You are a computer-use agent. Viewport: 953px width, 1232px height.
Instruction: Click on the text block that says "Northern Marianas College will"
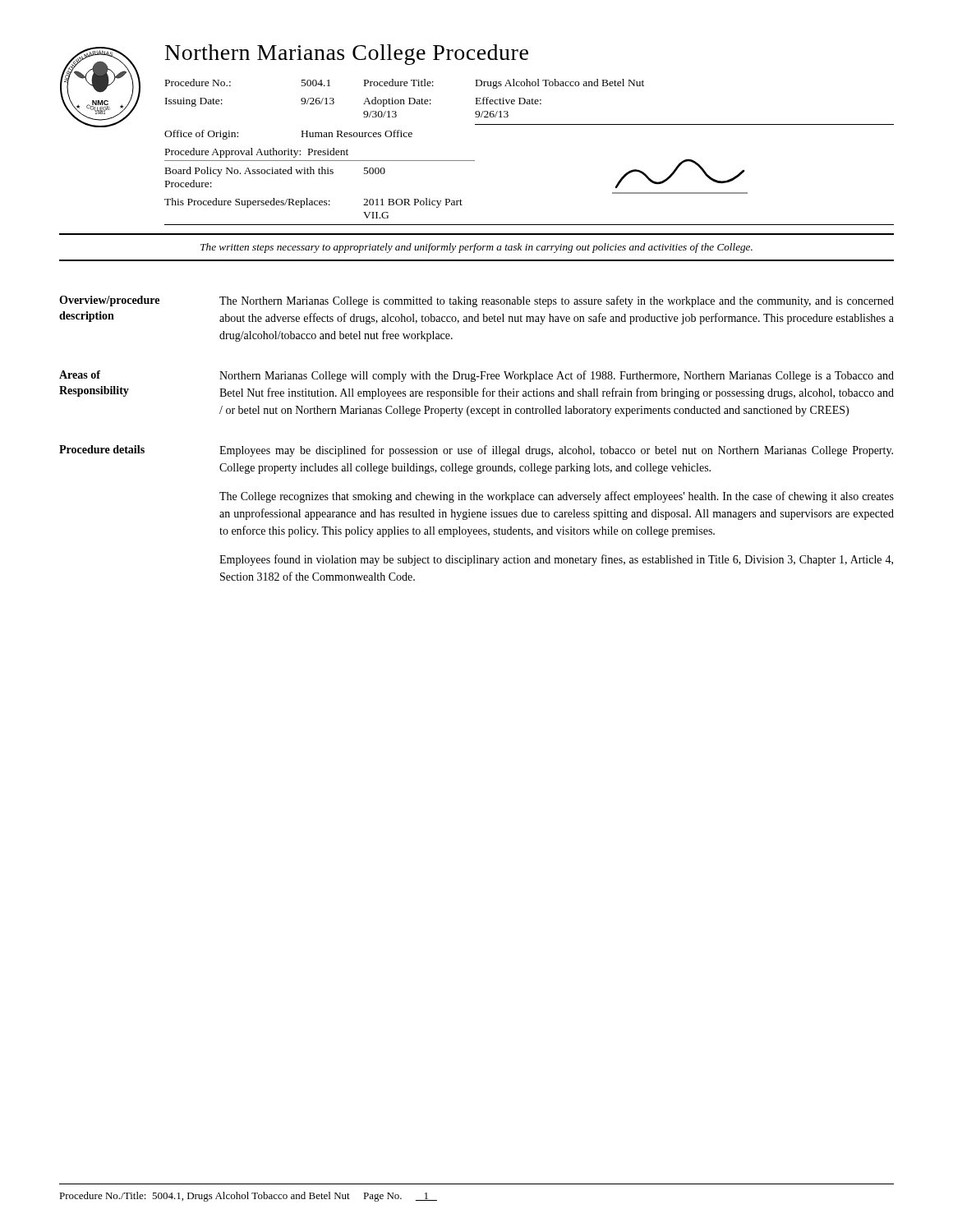coord(557,393)
